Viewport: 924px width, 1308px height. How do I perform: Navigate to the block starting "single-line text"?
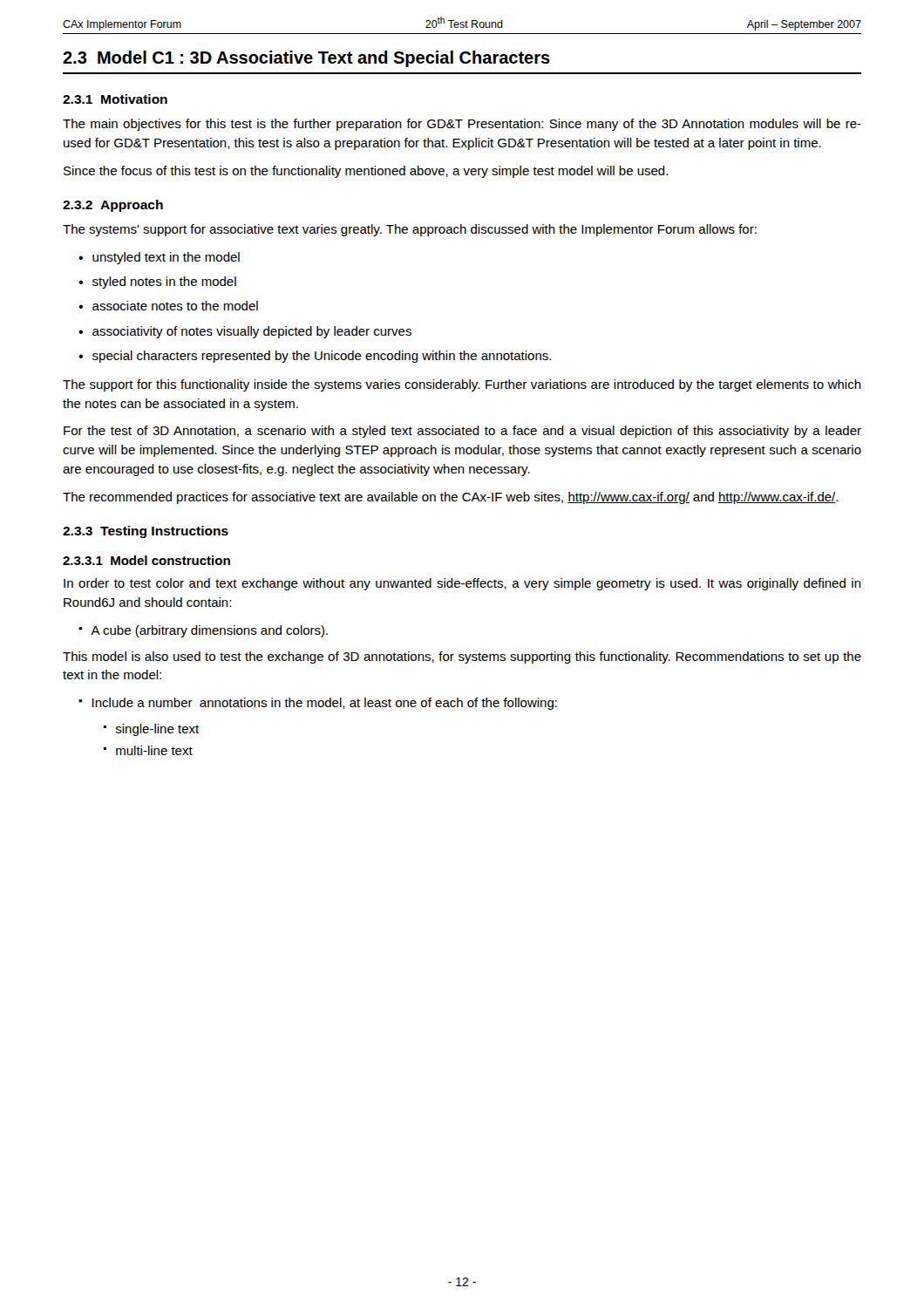pos(157,728)
